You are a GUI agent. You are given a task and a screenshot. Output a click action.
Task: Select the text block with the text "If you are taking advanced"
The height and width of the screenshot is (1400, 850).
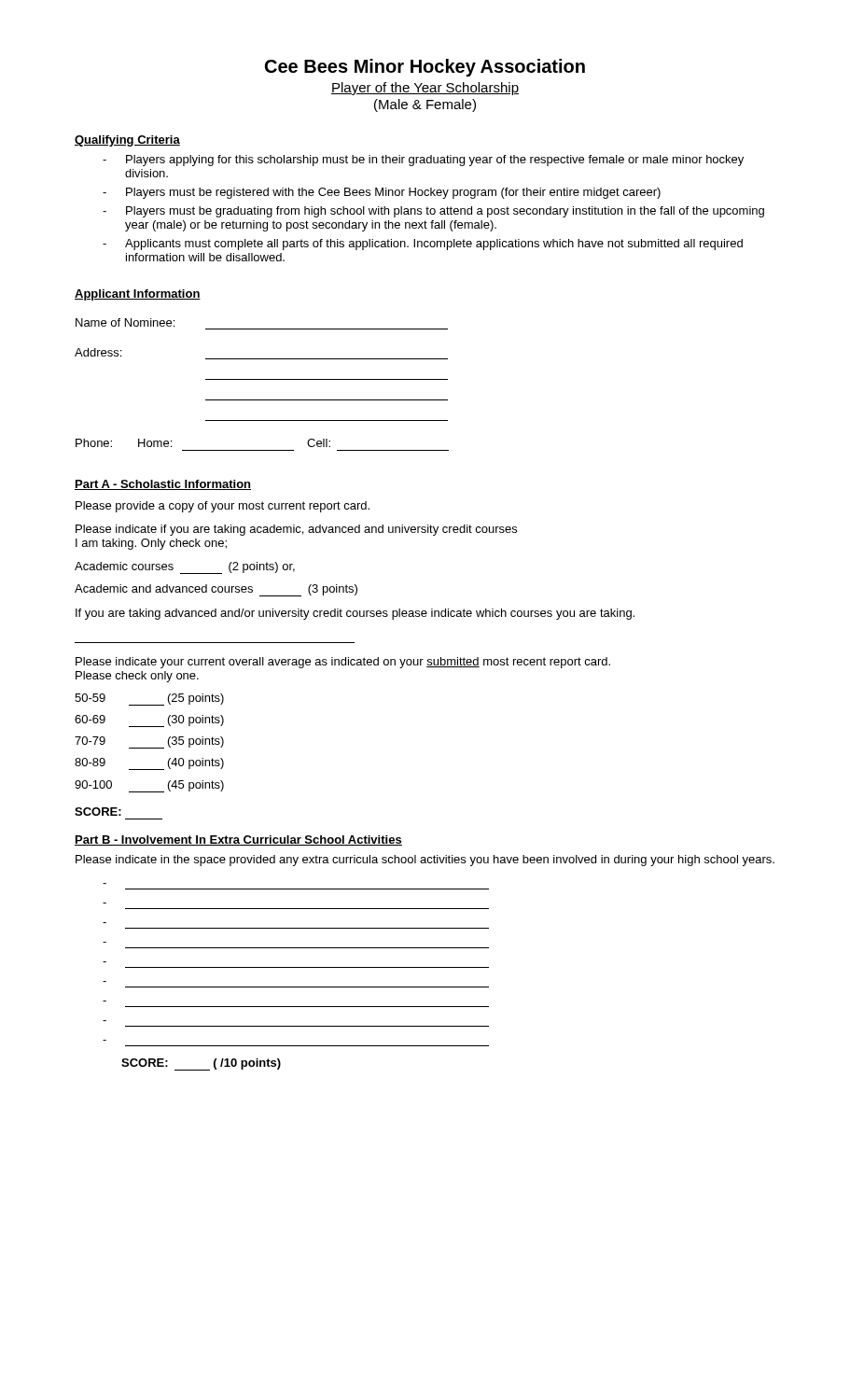pyautogui.click(x=355, y=613)
